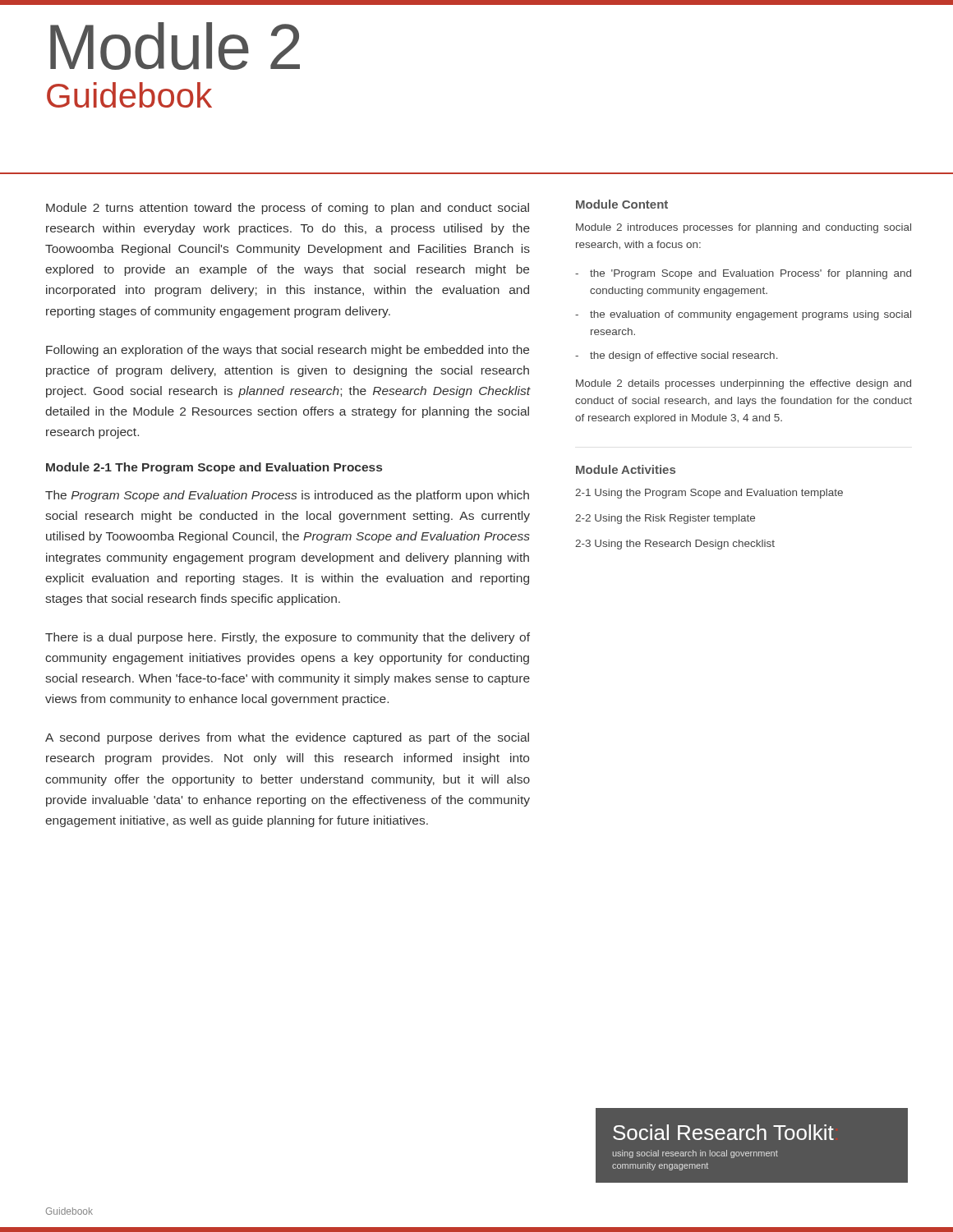Image resolution: width=953 pixels, height=1232 pixels.
Task: Locate the text "2-3 Using the Research Design checklist"
Action: [675, 543]
